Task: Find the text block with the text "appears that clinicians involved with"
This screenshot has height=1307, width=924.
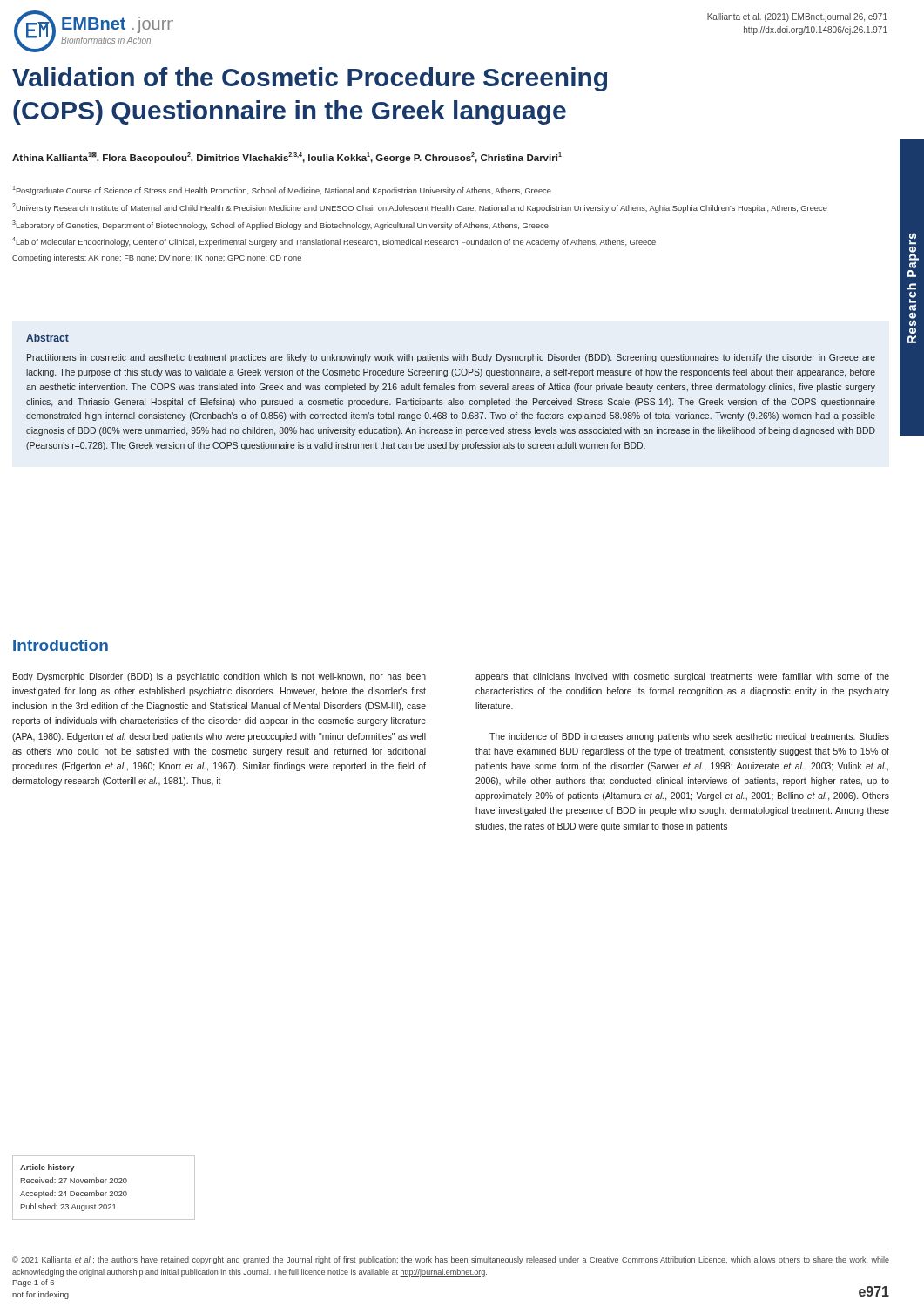Action: 682,751
